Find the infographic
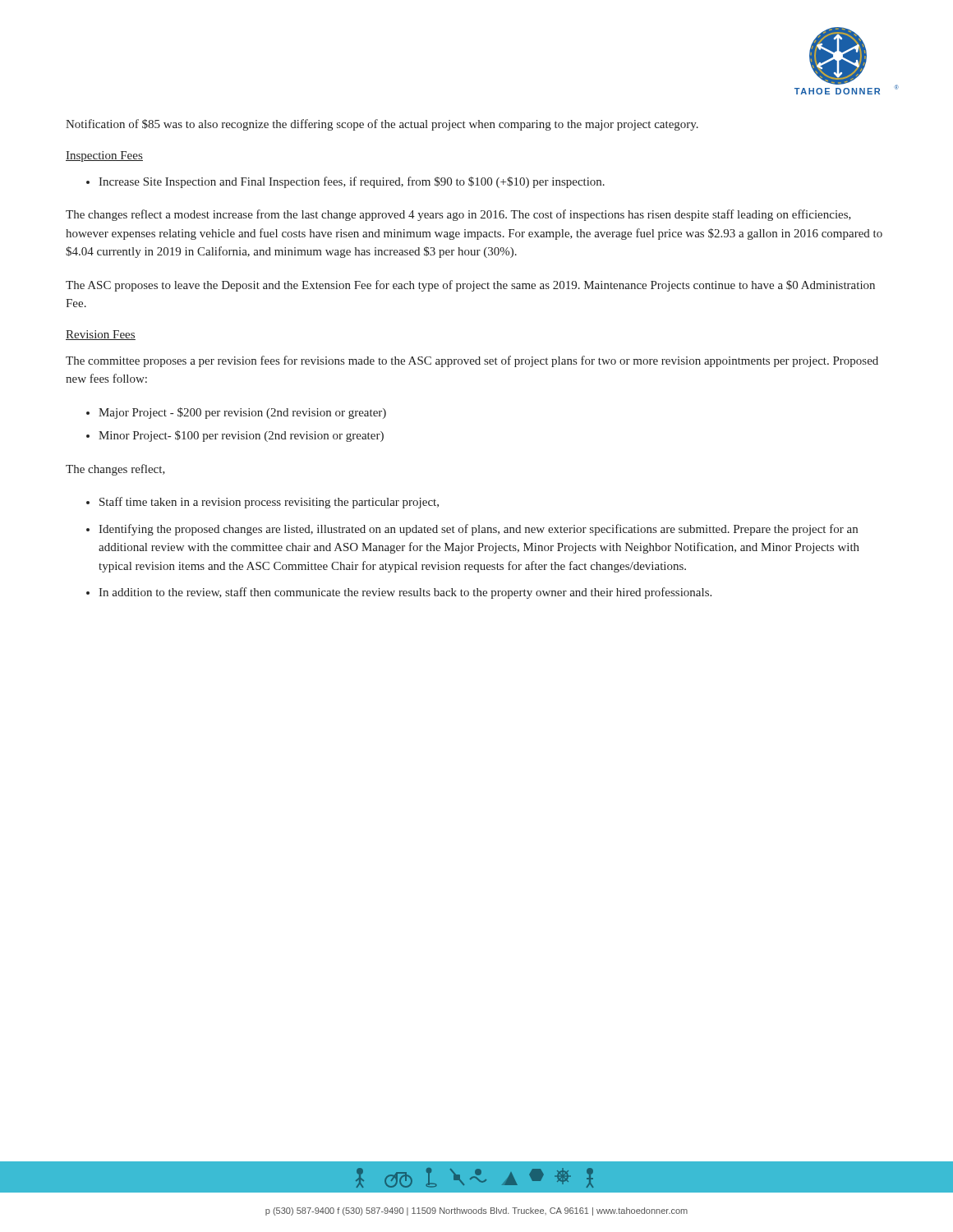Image resolution: width=953 pixels, height=1232 pixels. click(476, 1177)
